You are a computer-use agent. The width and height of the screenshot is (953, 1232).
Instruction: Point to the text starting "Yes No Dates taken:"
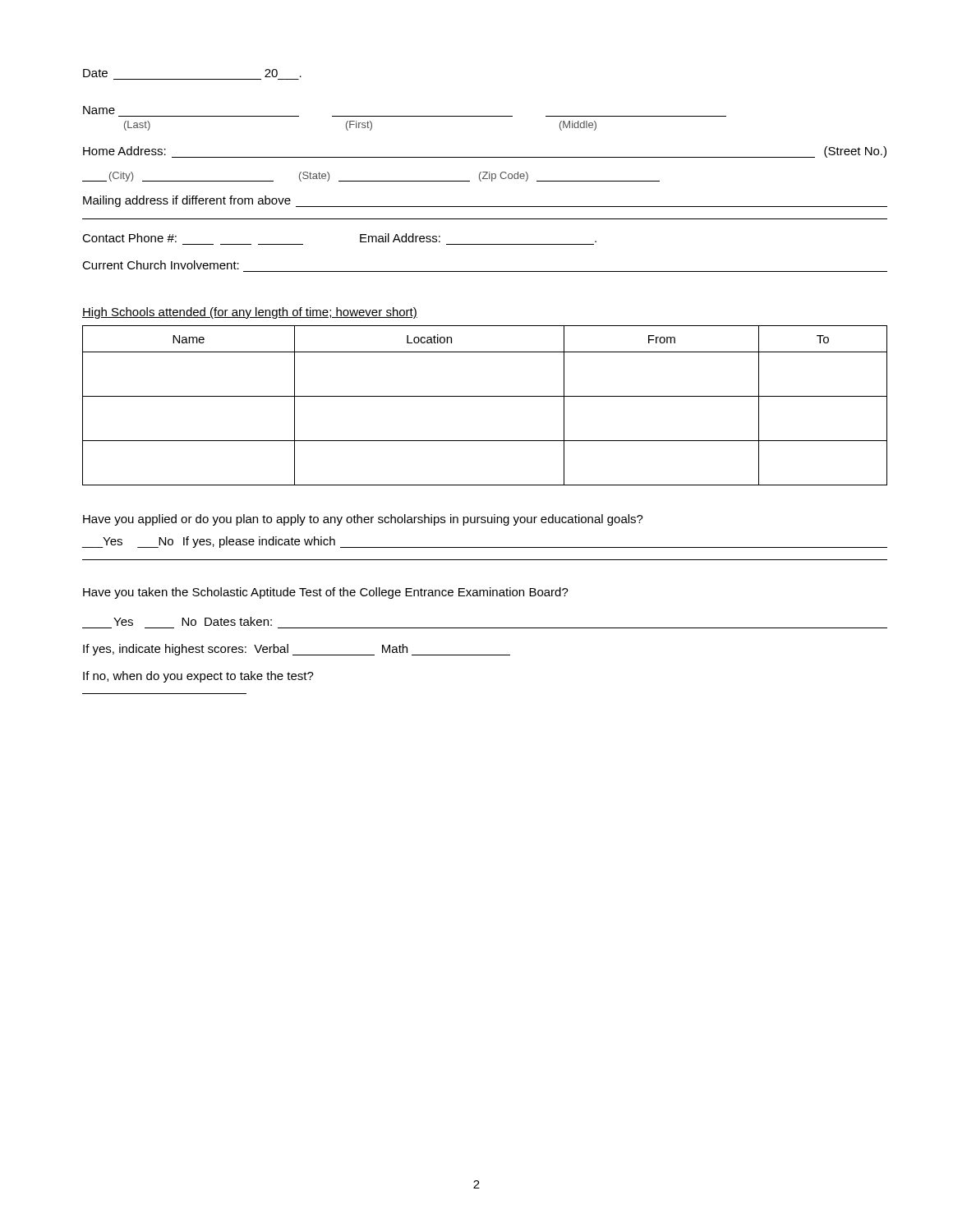click(x=485, y=621)
